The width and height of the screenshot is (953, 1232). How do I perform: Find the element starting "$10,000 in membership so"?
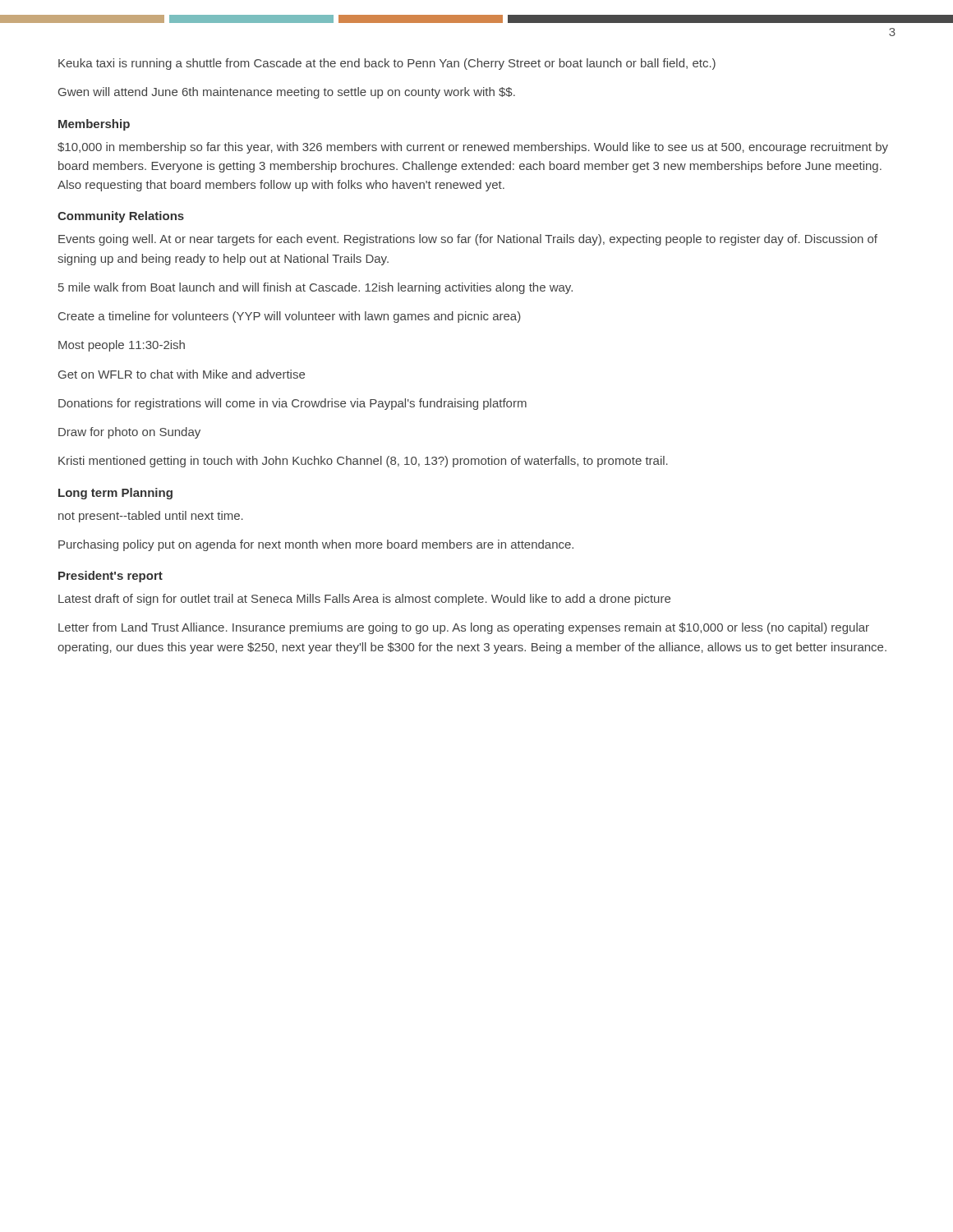[x=473, y=165]
